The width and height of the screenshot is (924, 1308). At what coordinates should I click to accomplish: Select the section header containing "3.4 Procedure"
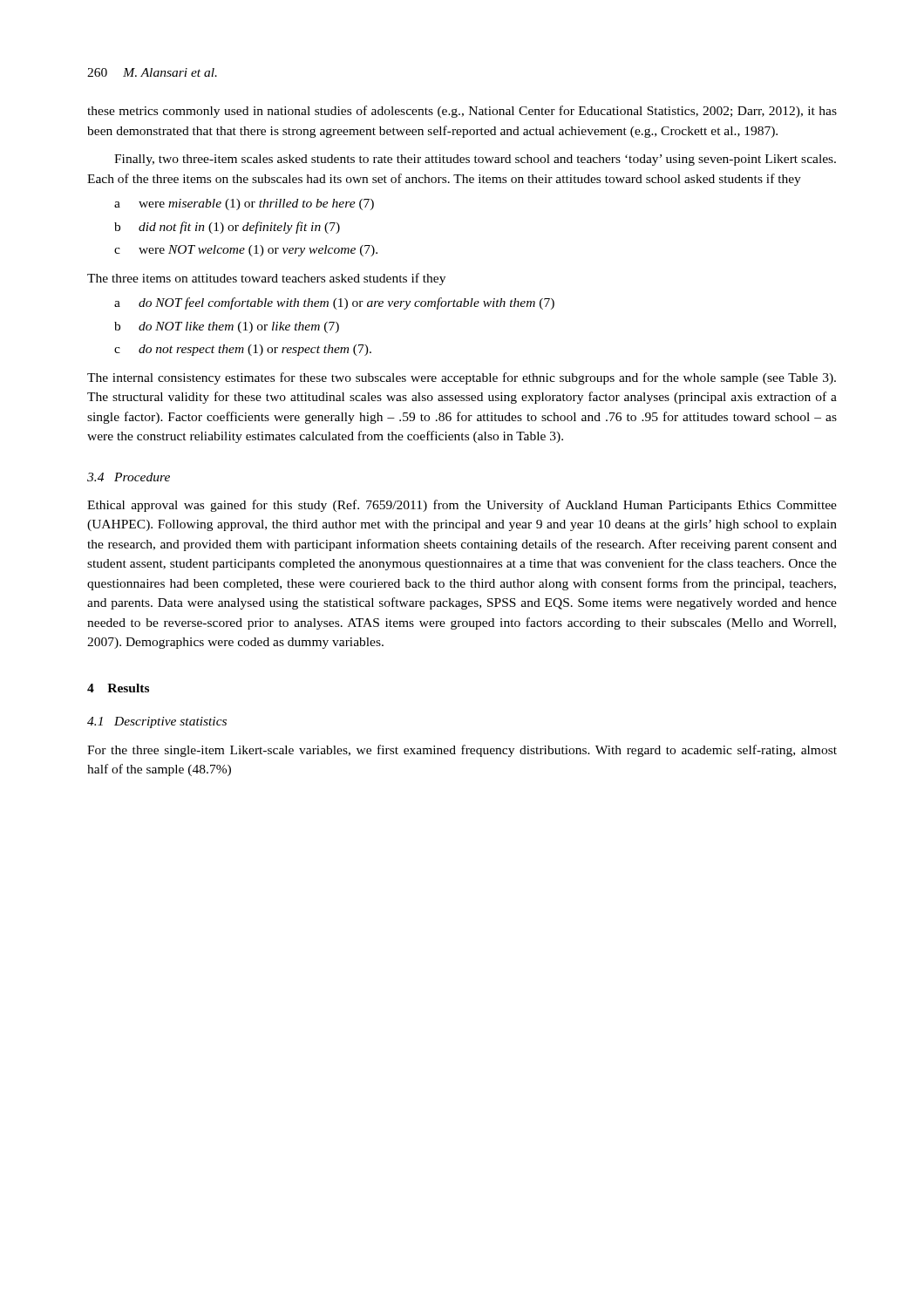129,476
